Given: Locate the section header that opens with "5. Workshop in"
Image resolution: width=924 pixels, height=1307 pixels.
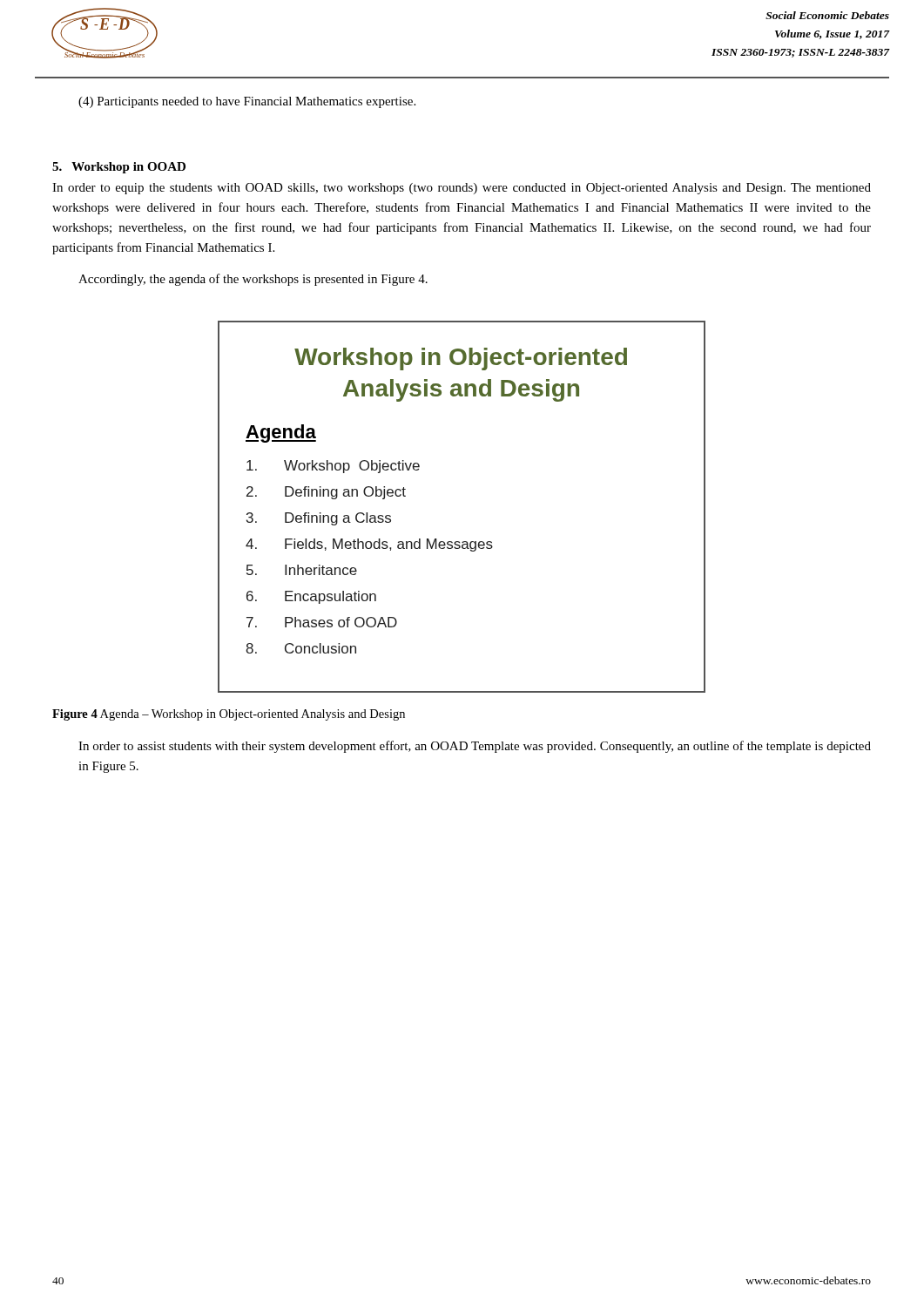Looking at the screenshot, I should pyautogui.click(x=119, y=166).
